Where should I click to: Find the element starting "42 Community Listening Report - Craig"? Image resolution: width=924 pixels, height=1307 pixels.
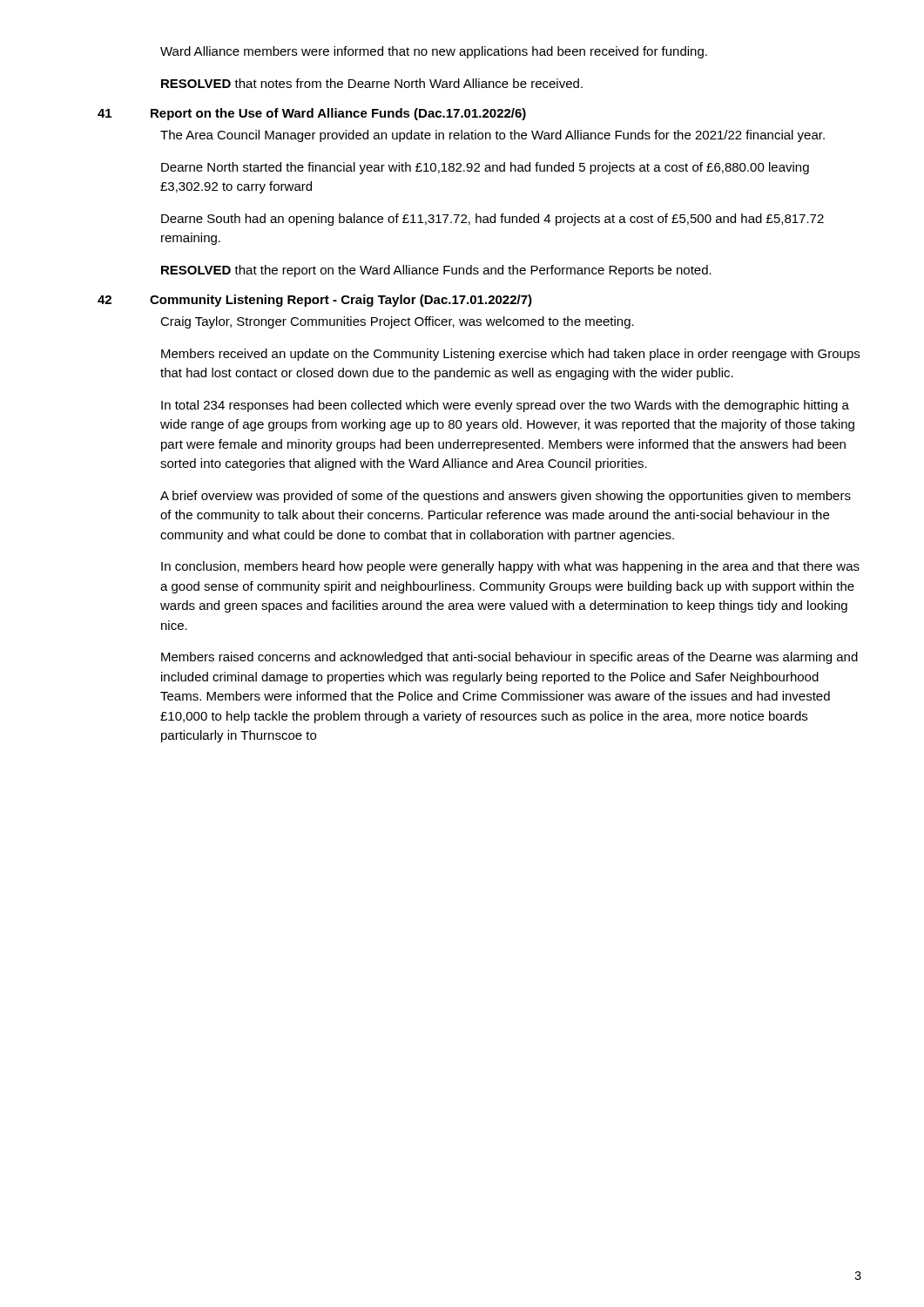coord(479,299)
